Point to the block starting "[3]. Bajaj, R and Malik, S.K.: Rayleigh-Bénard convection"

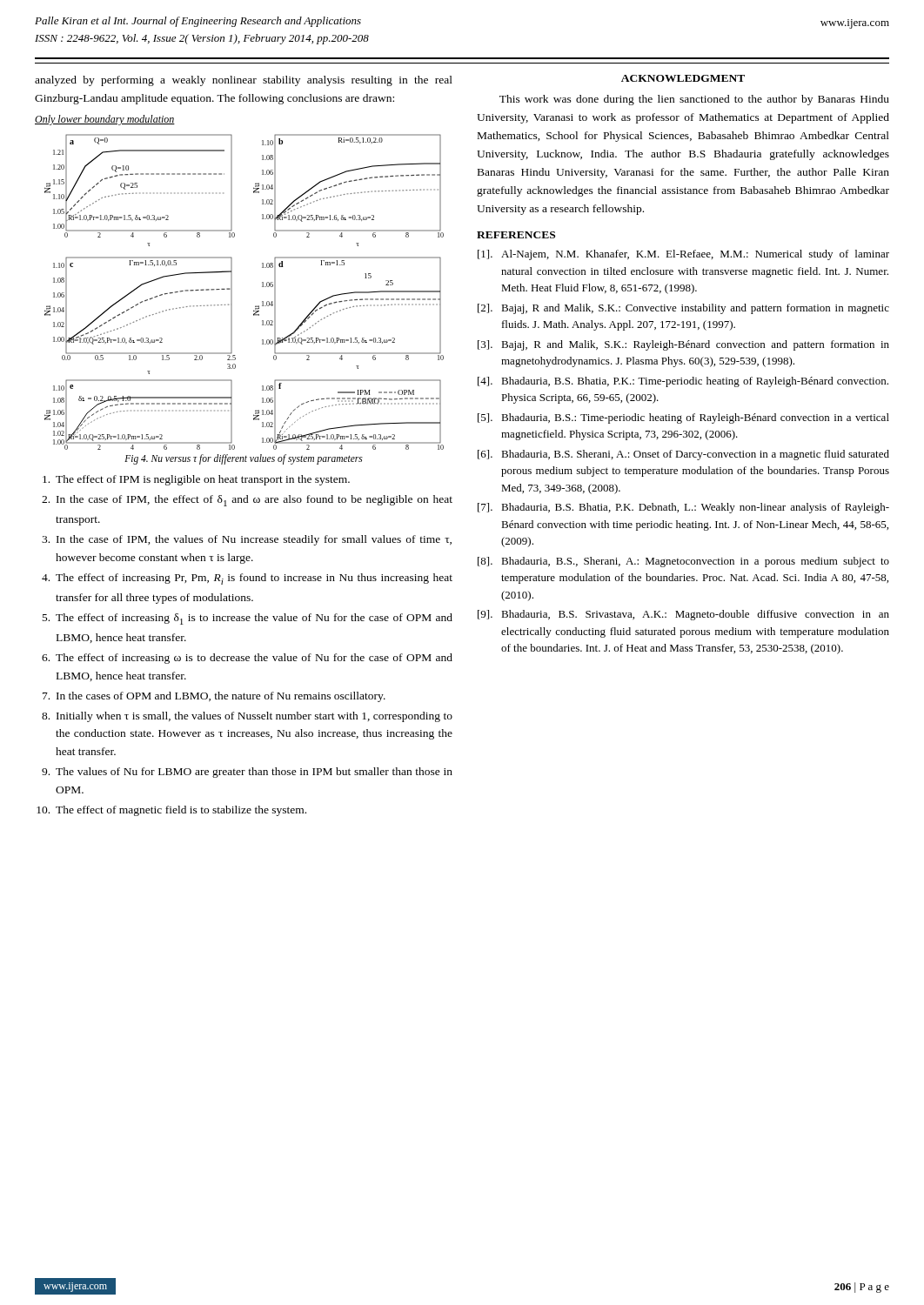[x=683, y=353]
